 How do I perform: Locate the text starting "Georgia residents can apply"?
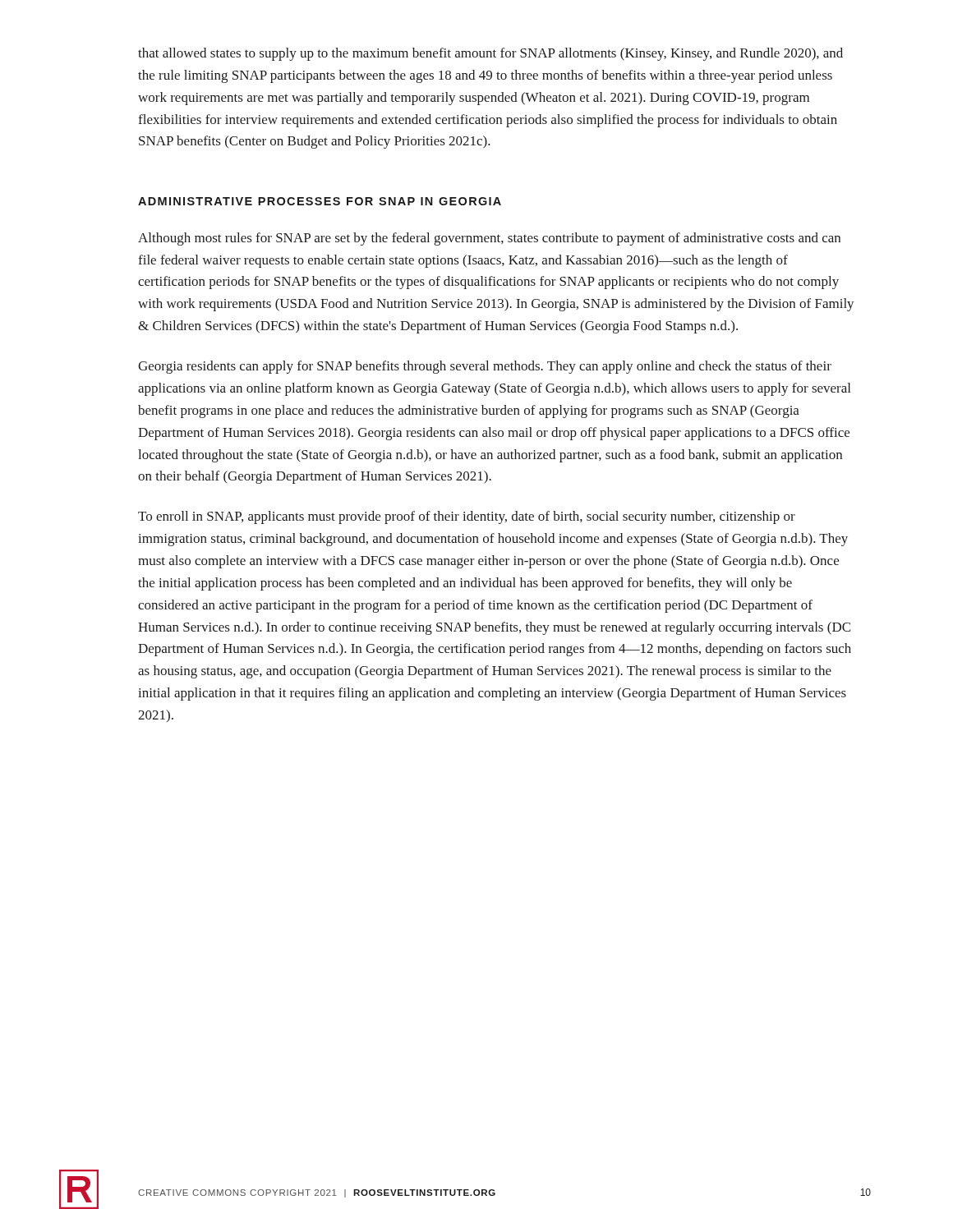pos(495,421)
